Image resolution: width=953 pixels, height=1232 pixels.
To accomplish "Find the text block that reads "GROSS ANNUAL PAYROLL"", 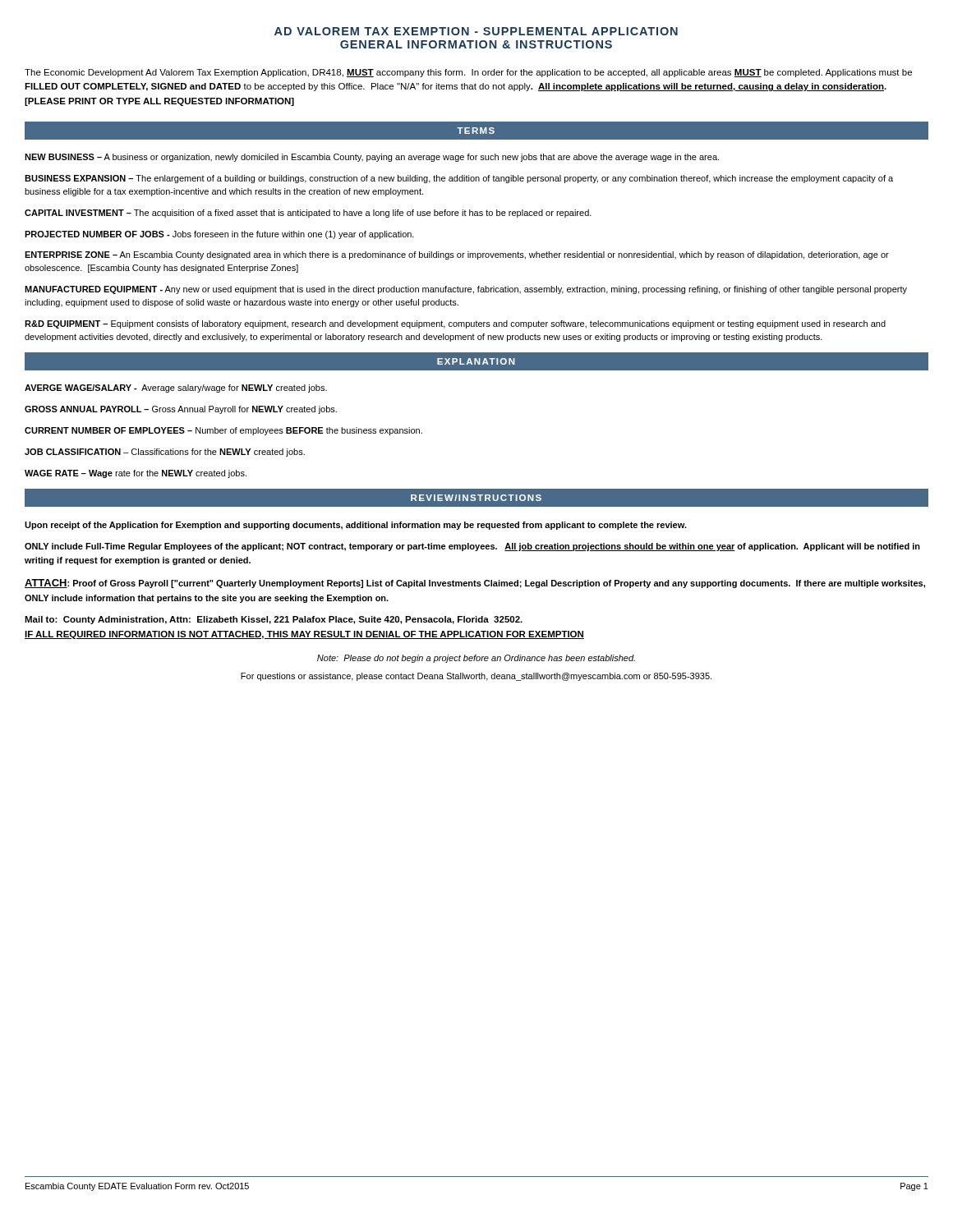I will click(x=181, y=409).
